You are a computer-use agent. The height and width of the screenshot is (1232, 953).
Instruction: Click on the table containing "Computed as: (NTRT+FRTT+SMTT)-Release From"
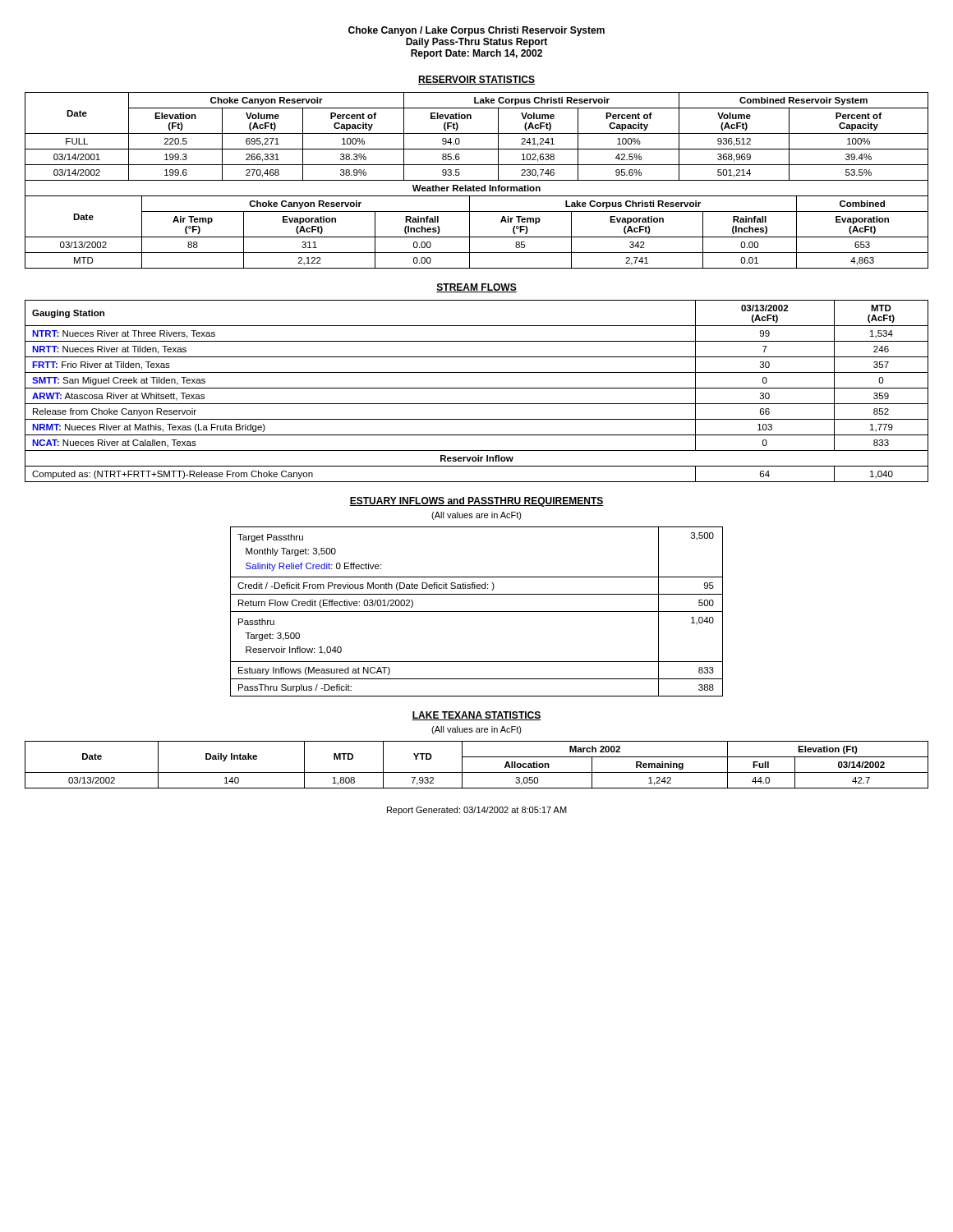(476, 391)
